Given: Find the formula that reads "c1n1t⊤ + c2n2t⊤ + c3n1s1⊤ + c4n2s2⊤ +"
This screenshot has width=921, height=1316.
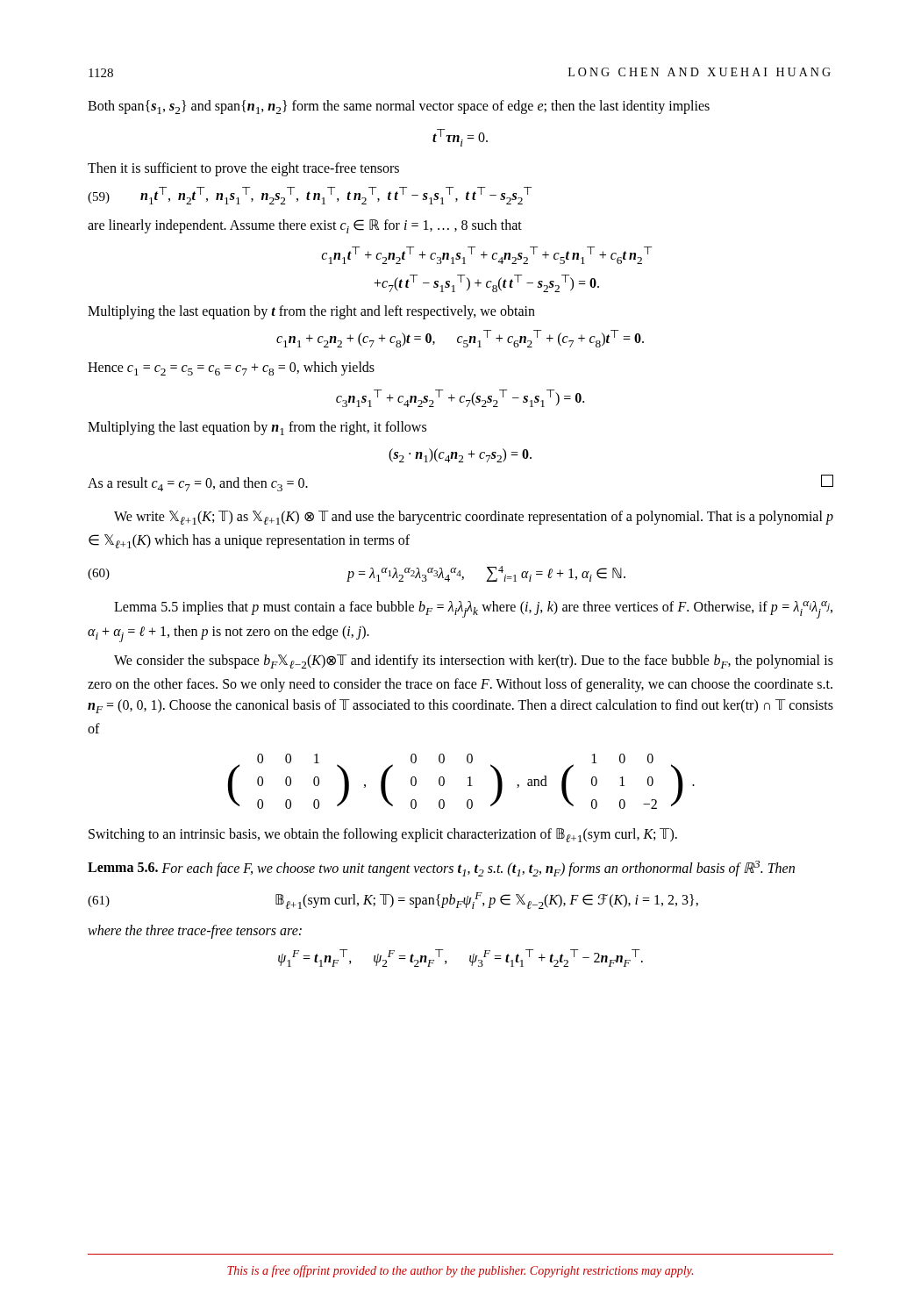Looking at the screenshot, I should pyautogui.click(x=487, y=270).
